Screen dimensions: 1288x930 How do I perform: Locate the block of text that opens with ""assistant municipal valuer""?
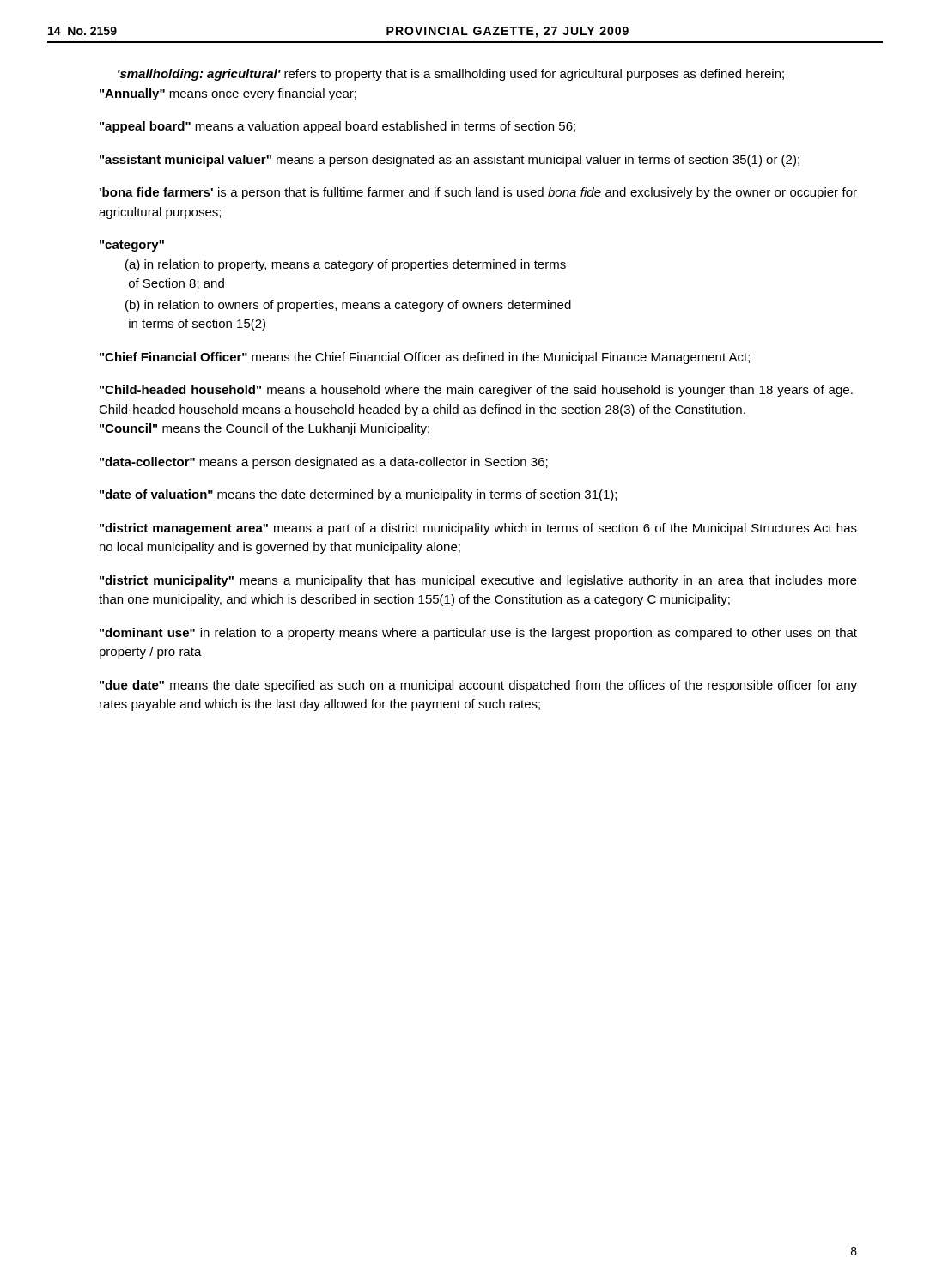(x=450, y=159)
